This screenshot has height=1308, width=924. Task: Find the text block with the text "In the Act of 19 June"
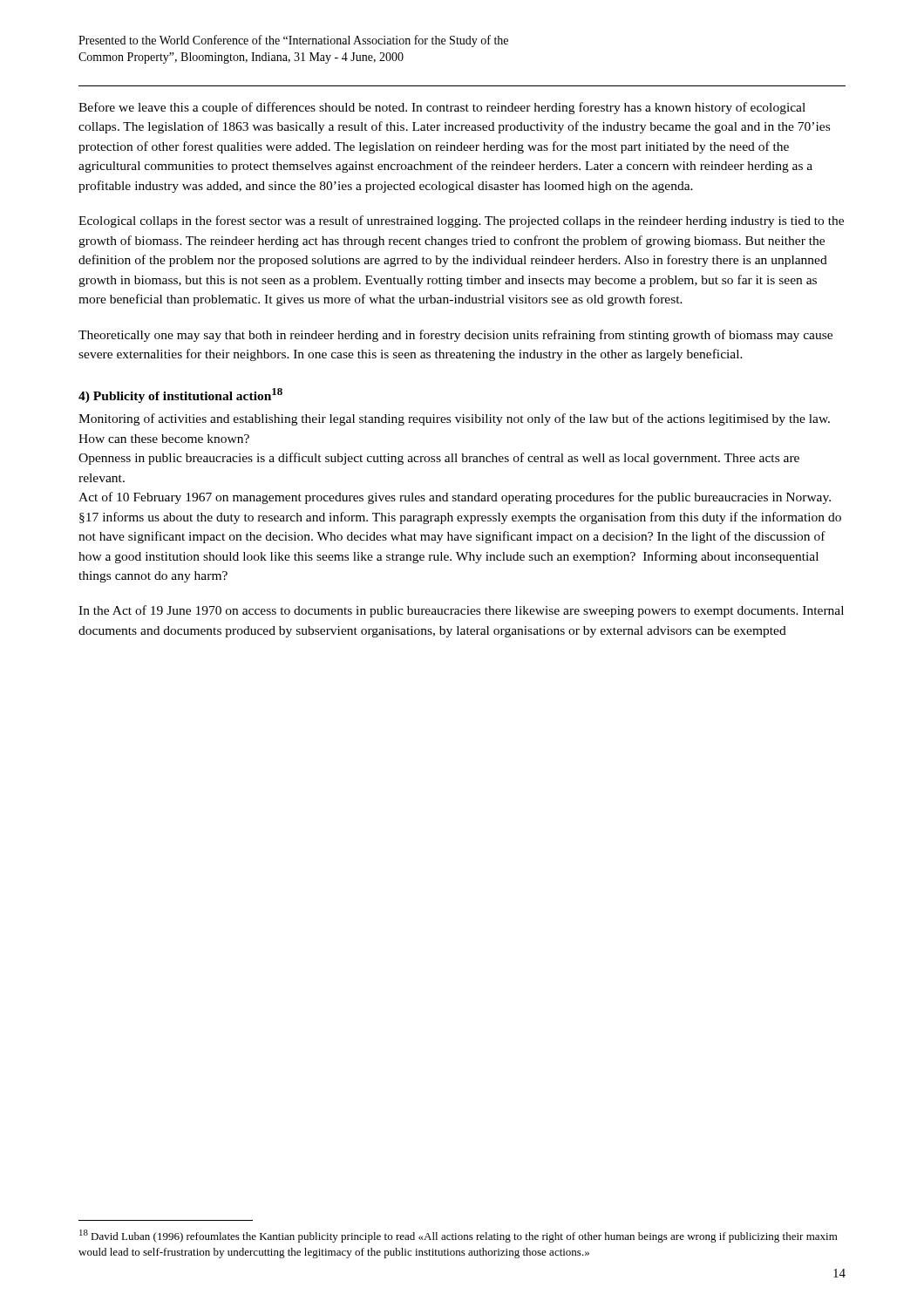[461, 620]
